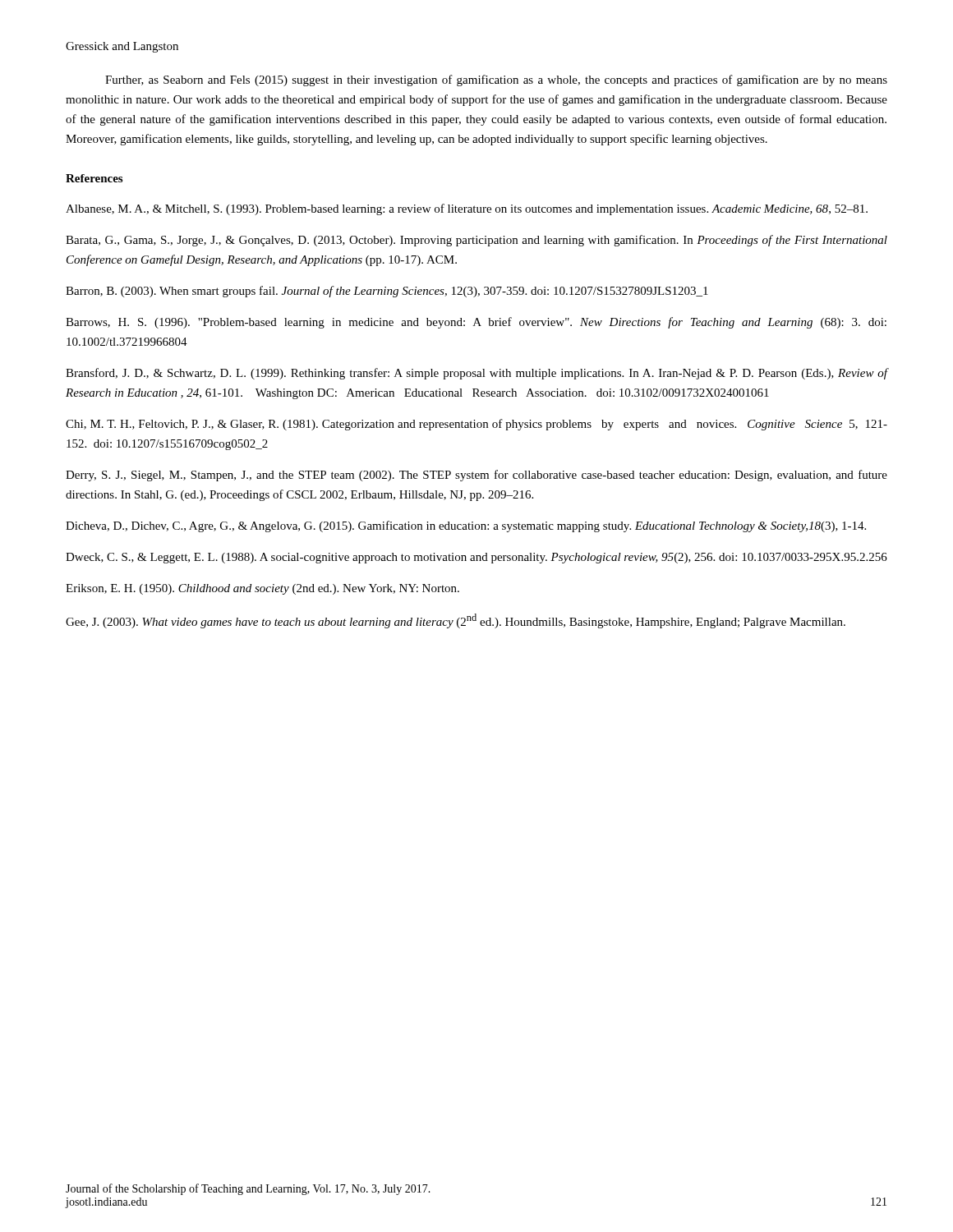
Task: Find the block on this page that starts "Erikson, E. H."
Action: coord(263,588)
